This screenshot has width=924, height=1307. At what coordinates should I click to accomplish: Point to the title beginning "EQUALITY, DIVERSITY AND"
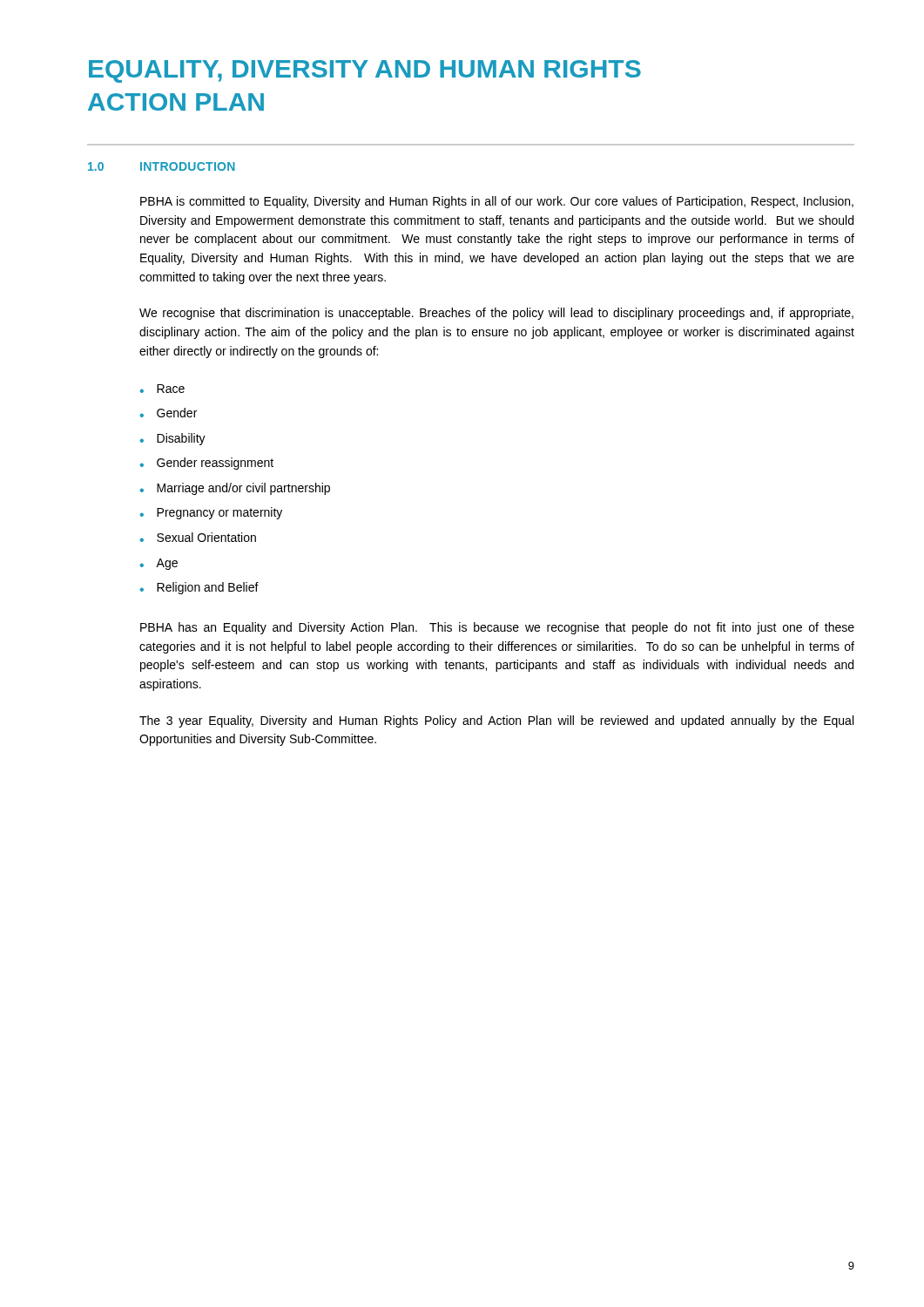[471, 85]
